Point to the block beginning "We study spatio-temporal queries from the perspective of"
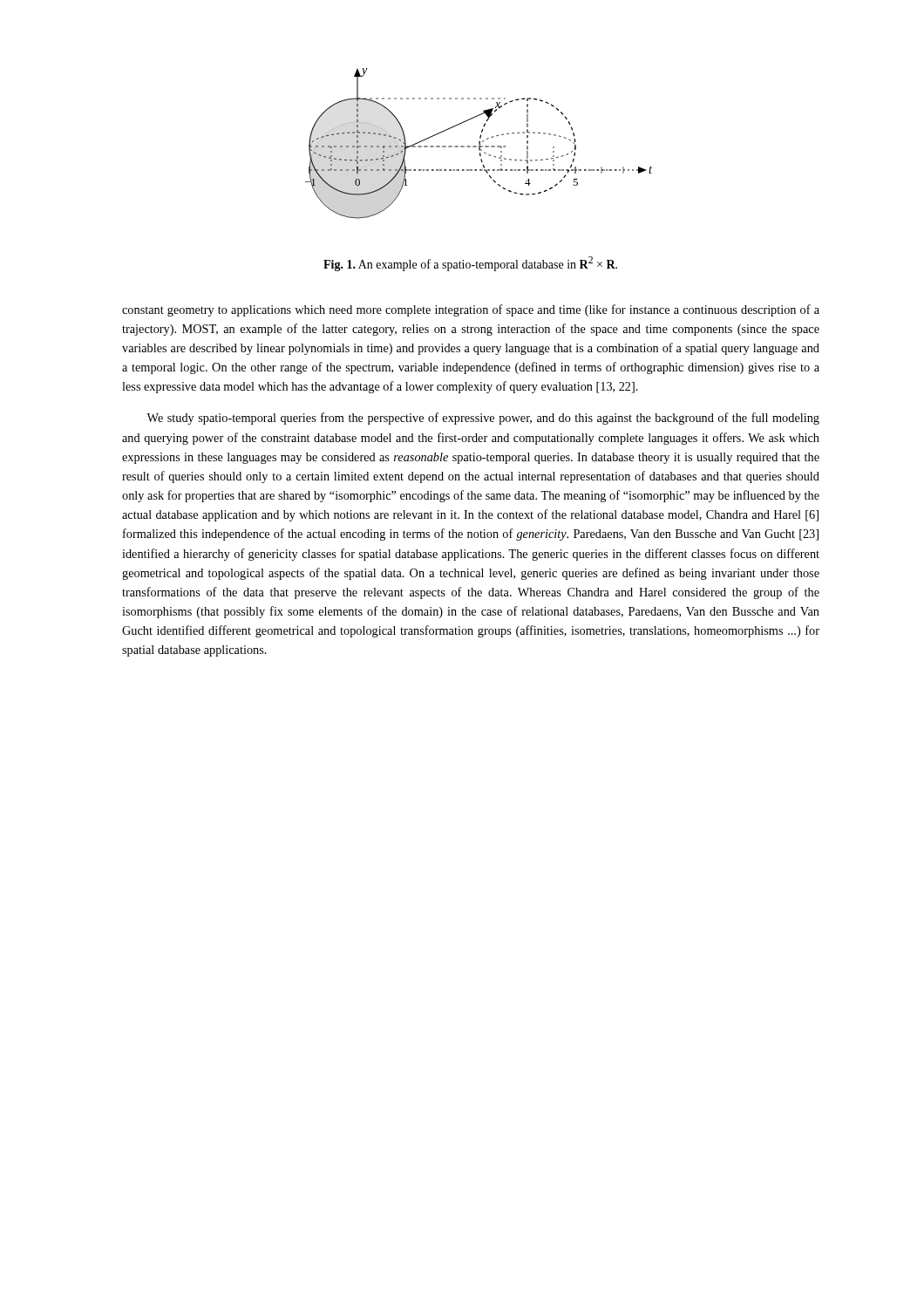The height and width of the screenshot is (1308, 924). pyautogui.click(x=471, y=534)
